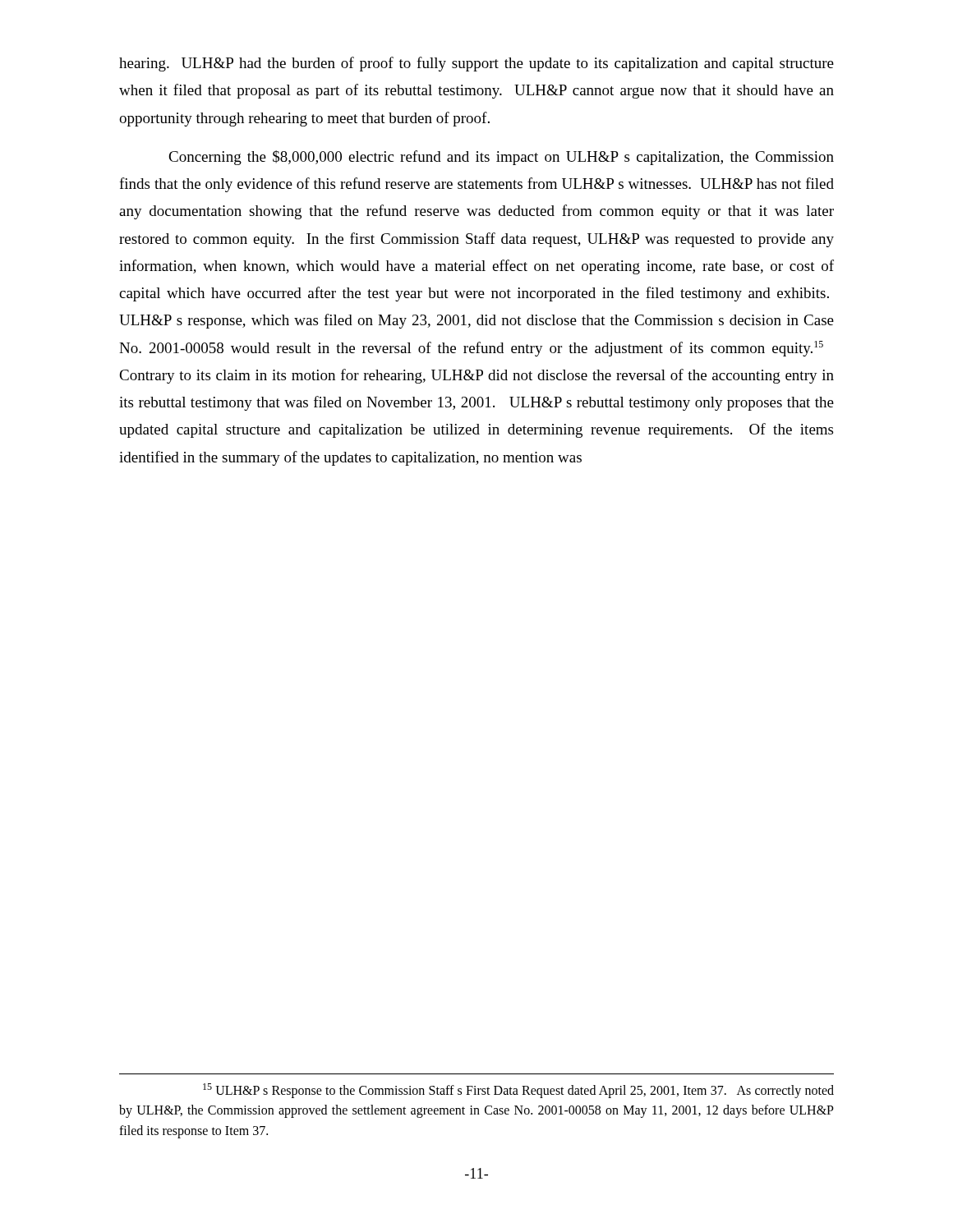This screenshot has width=953, height=1232.
Task: Point to the block beginning "15 ULH&P s Response to the Commission"
Action: 476,1109
